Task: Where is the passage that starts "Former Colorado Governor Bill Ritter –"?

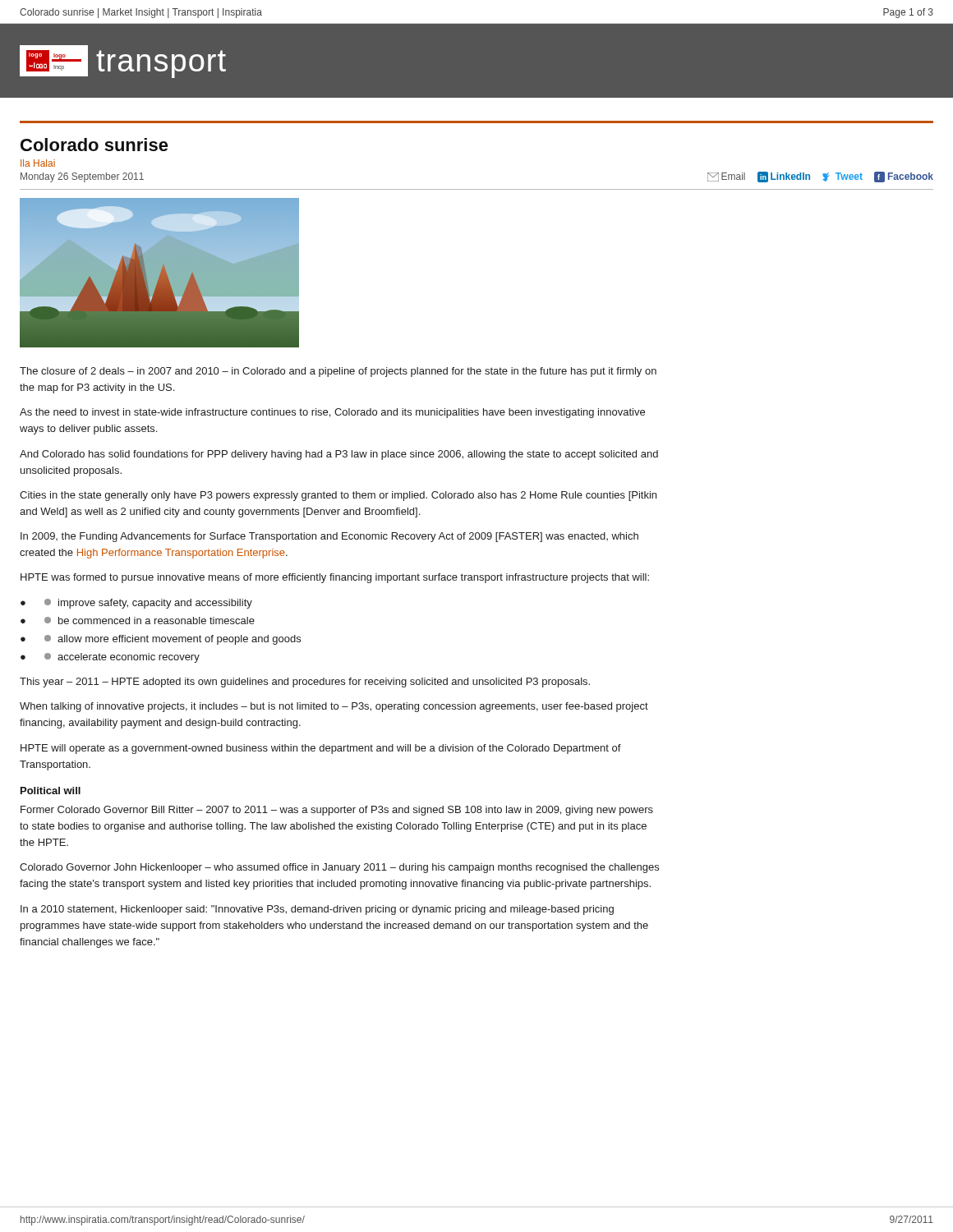Action: [x=336, y=826]
